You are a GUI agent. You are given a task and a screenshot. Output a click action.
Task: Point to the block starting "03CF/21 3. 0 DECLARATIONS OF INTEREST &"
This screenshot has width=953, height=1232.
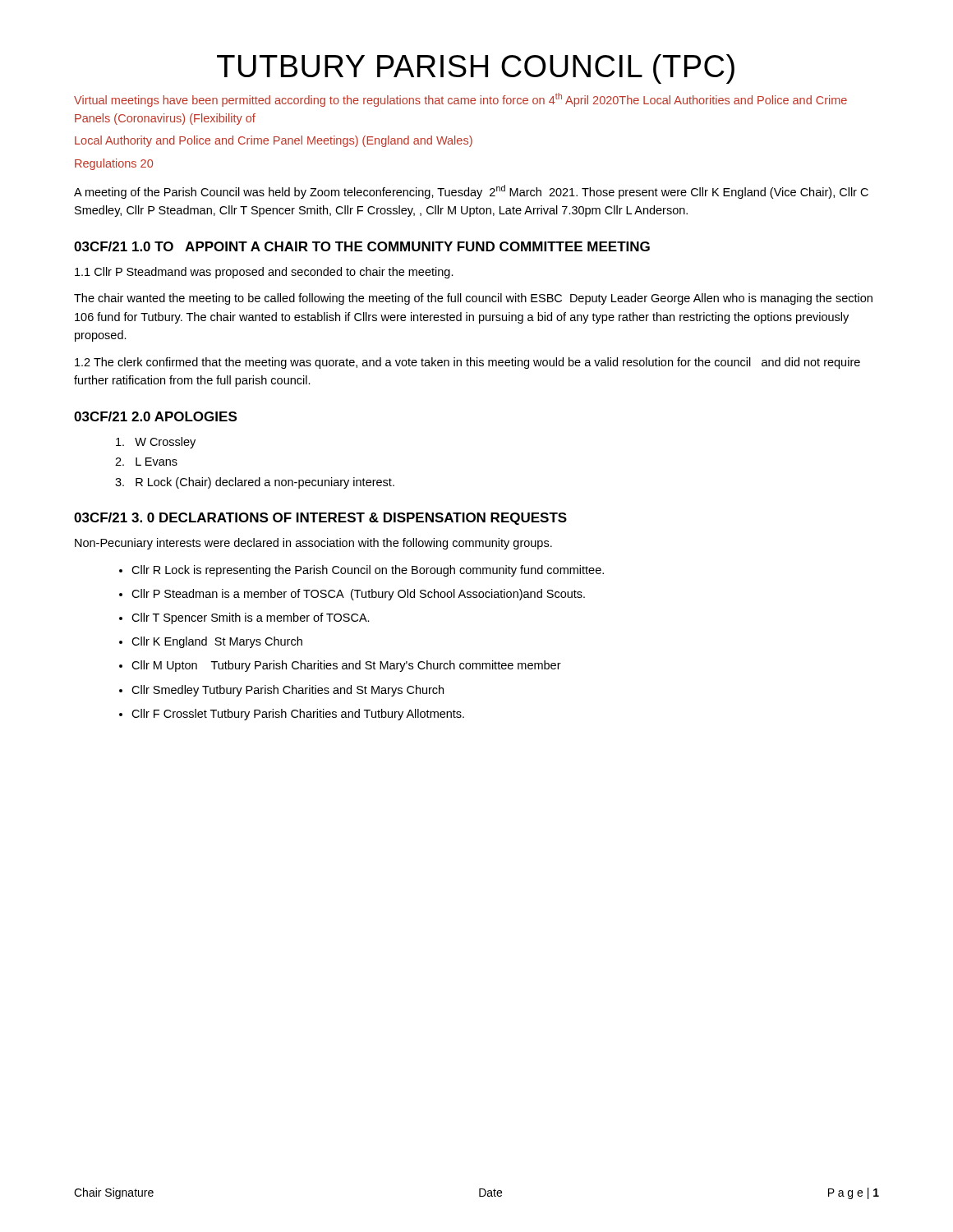tap(476, 518)
